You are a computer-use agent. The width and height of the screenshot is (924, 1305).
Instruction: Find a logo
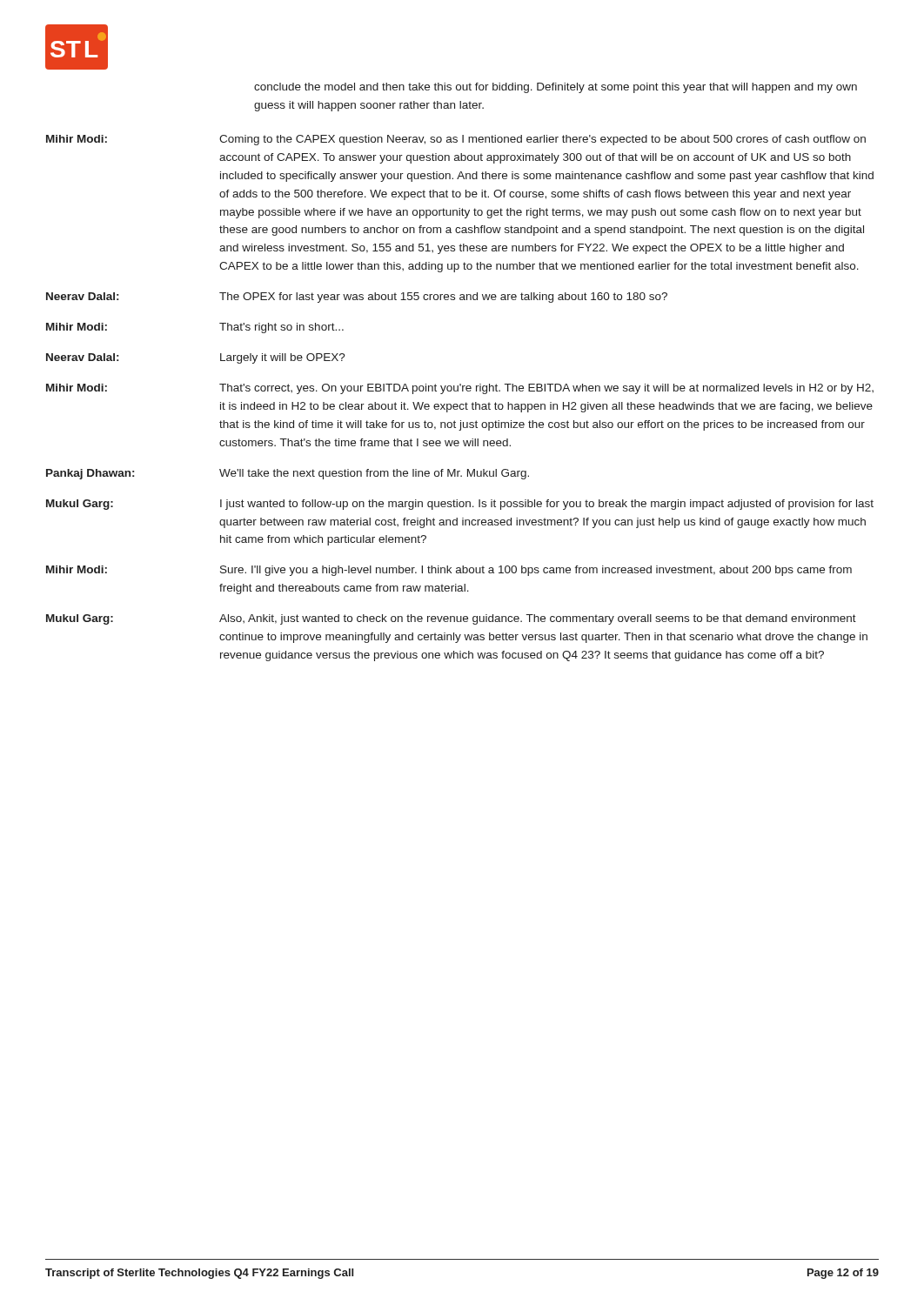pos(77,48)
